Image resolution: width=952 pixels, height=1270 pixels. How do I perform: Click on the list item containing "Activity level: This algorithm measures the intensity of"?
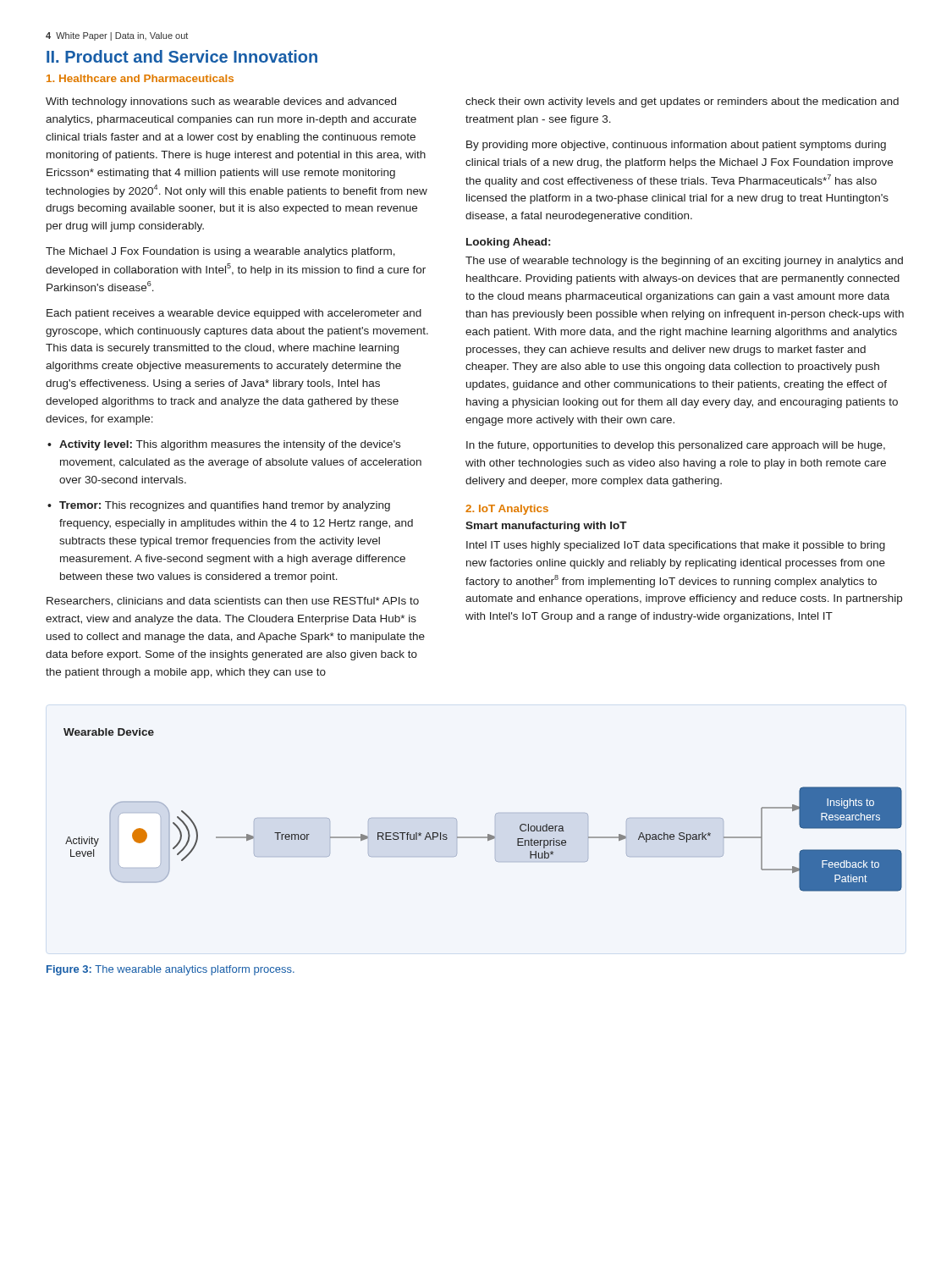[241, 462]
